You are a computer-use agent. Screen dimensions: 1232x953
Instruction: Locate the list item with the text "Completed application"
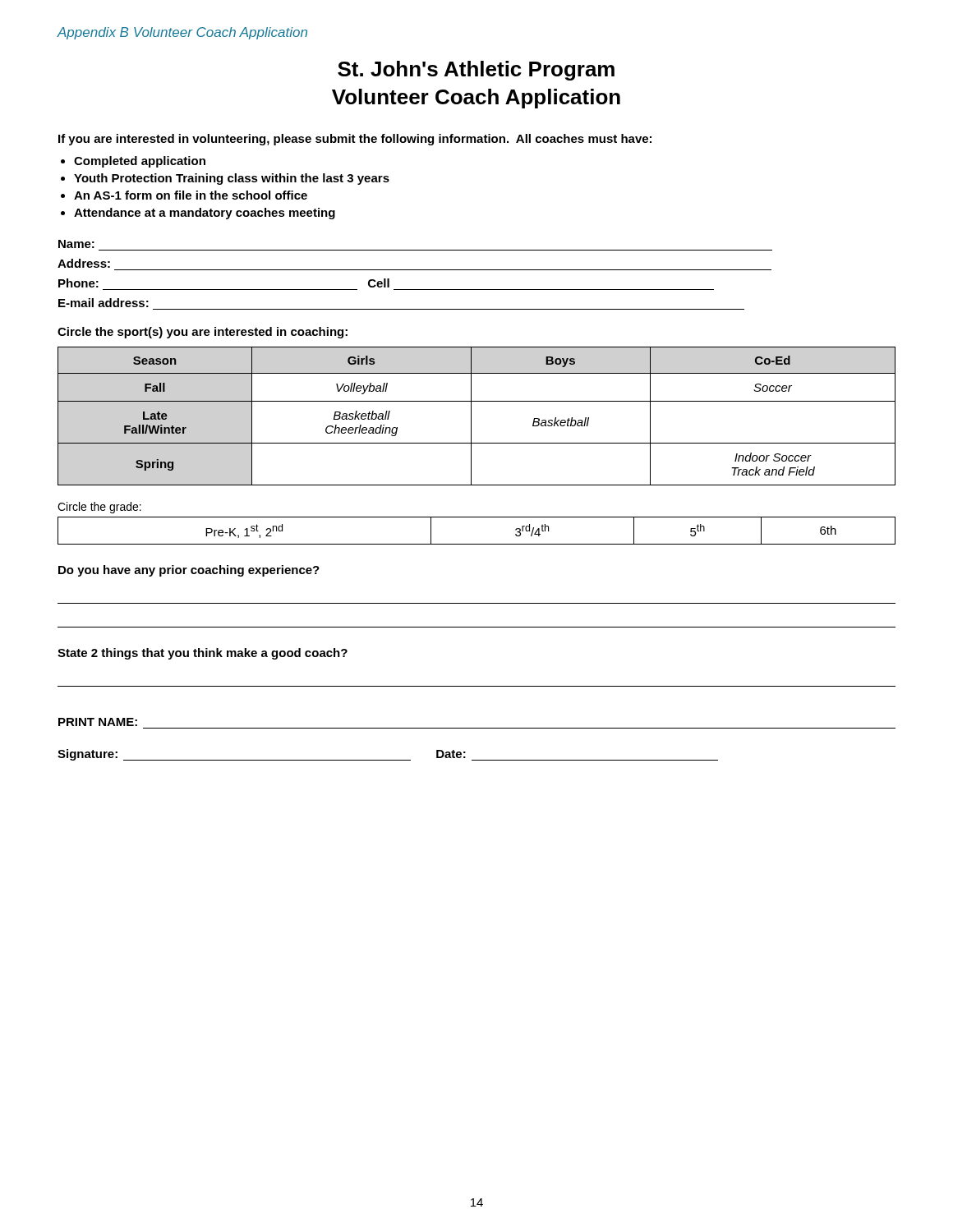(x=140, y=160)
